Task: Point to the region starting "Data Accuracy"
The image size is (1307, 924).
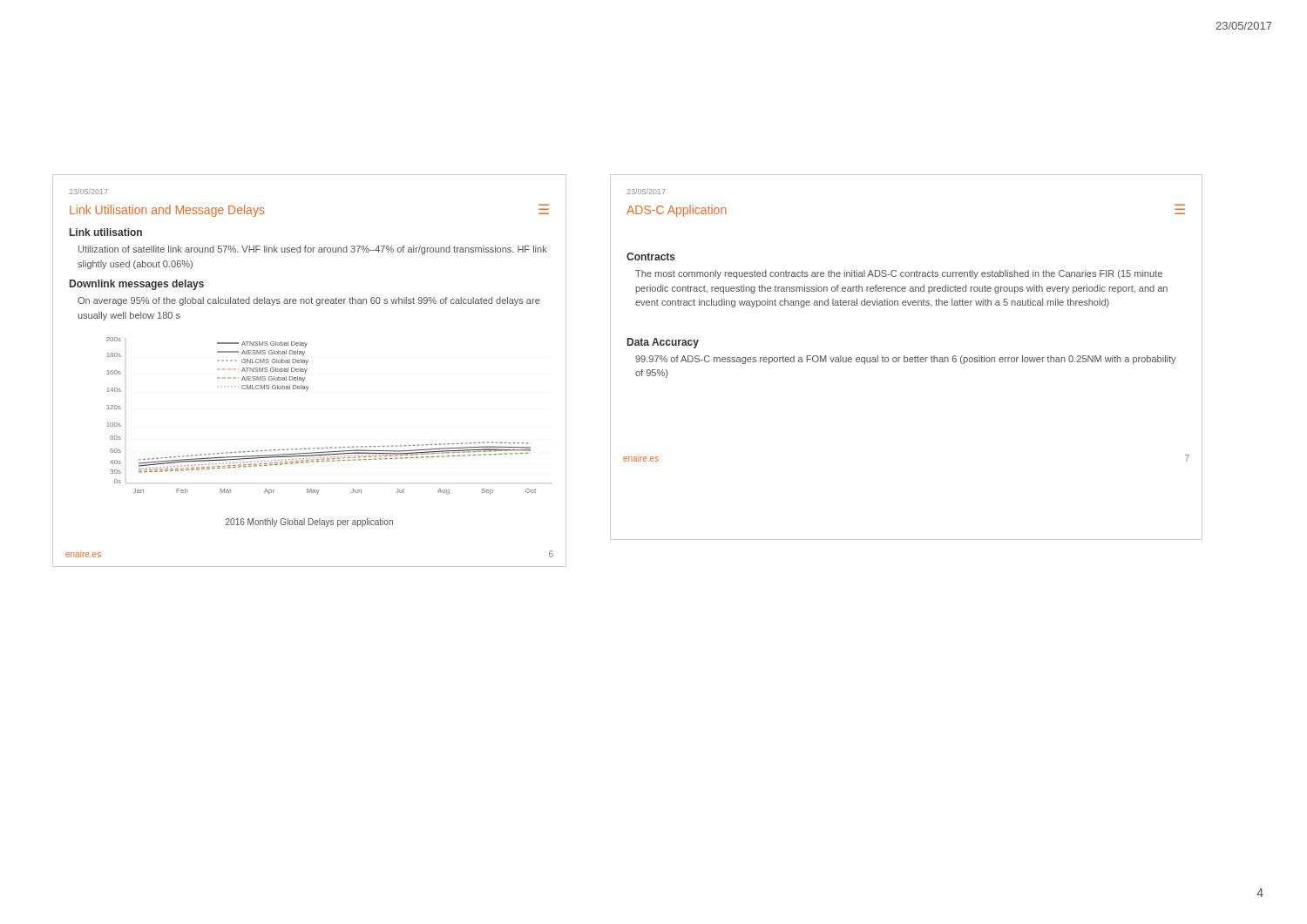Action: (x=663, y=342)
